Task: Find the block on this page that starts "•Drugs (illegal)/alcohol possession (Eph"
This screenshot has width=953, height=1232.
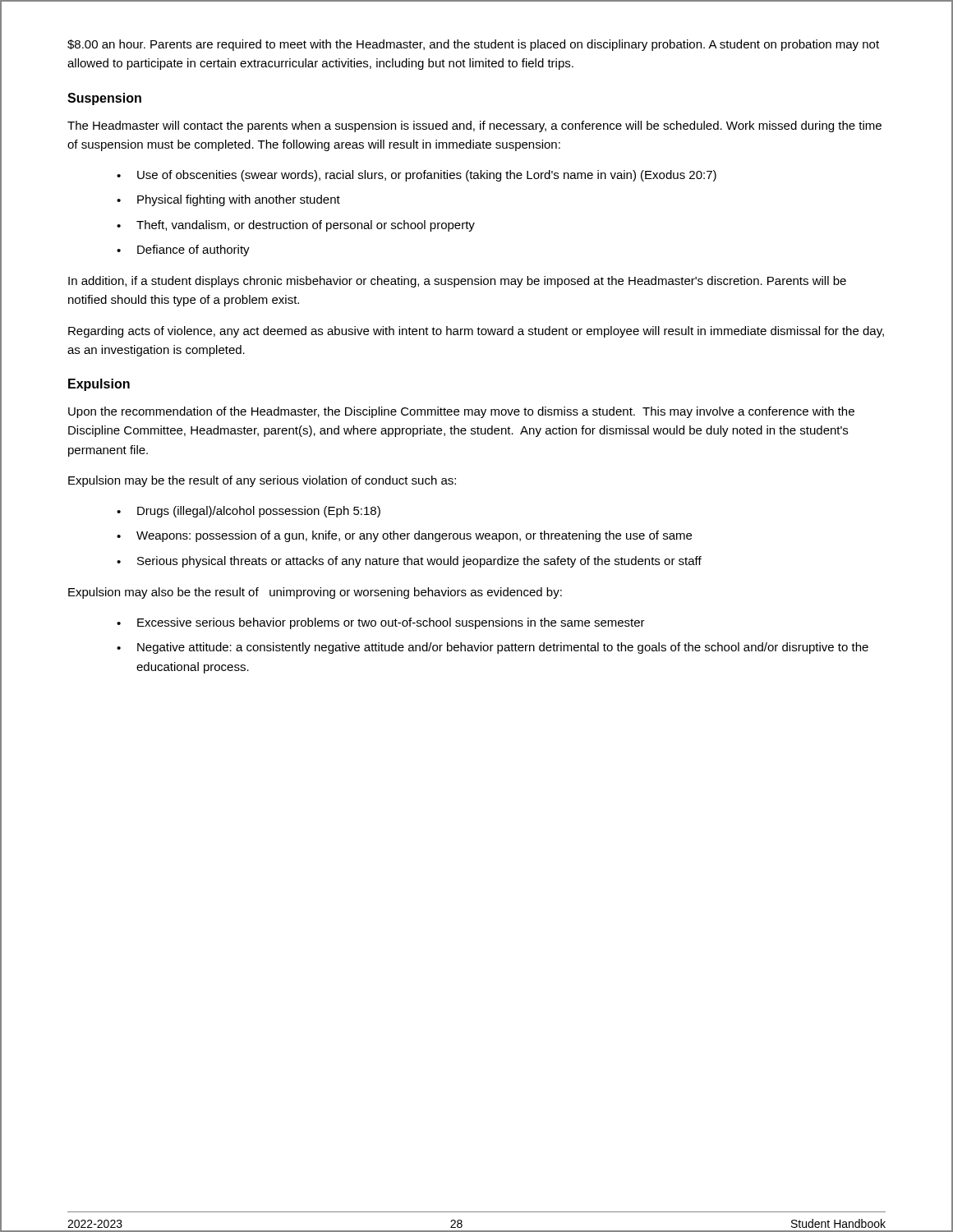Action: [x=249, y=511]
